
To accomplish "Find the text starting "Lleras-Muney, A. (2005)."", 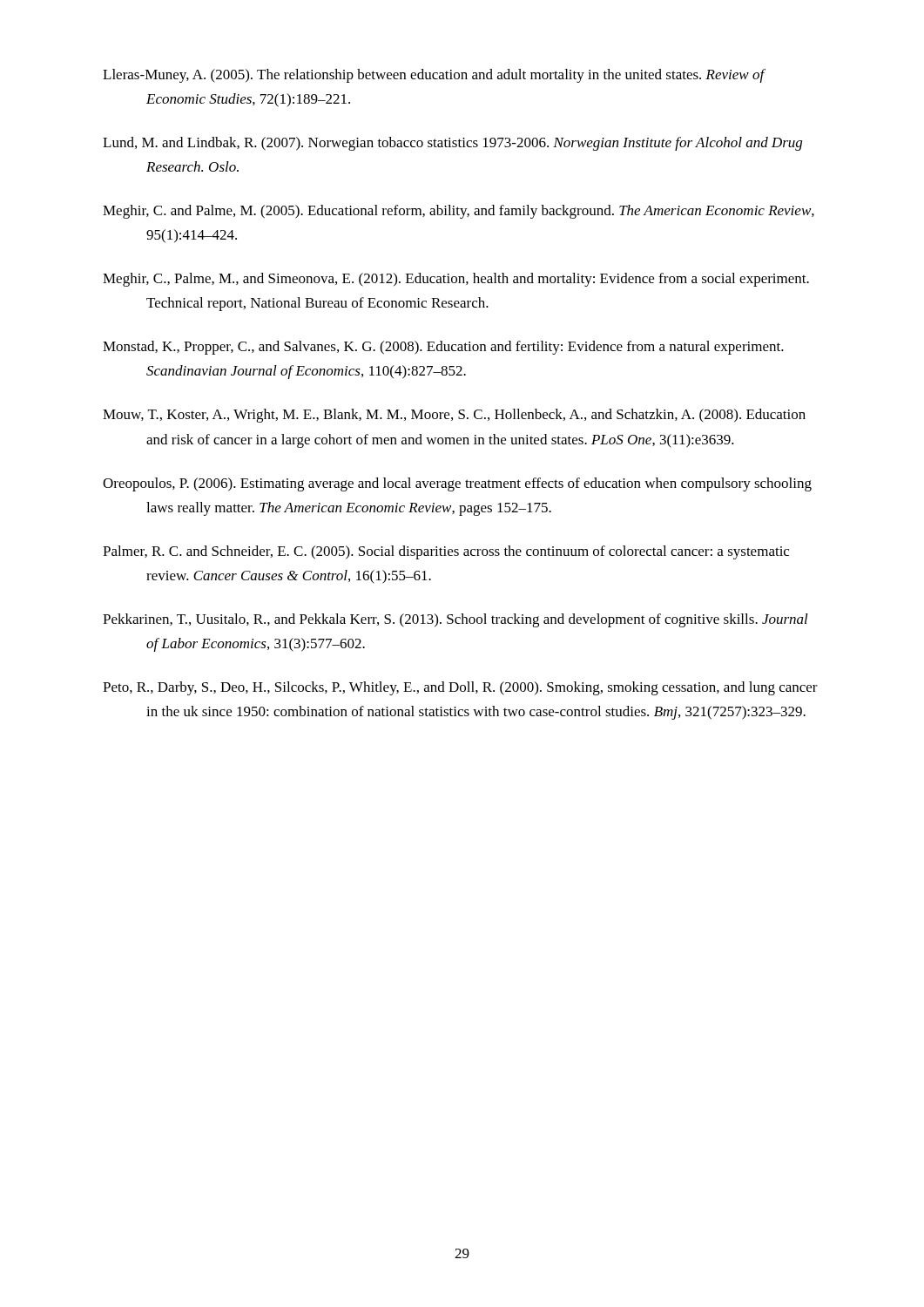I will pos(433,87).
